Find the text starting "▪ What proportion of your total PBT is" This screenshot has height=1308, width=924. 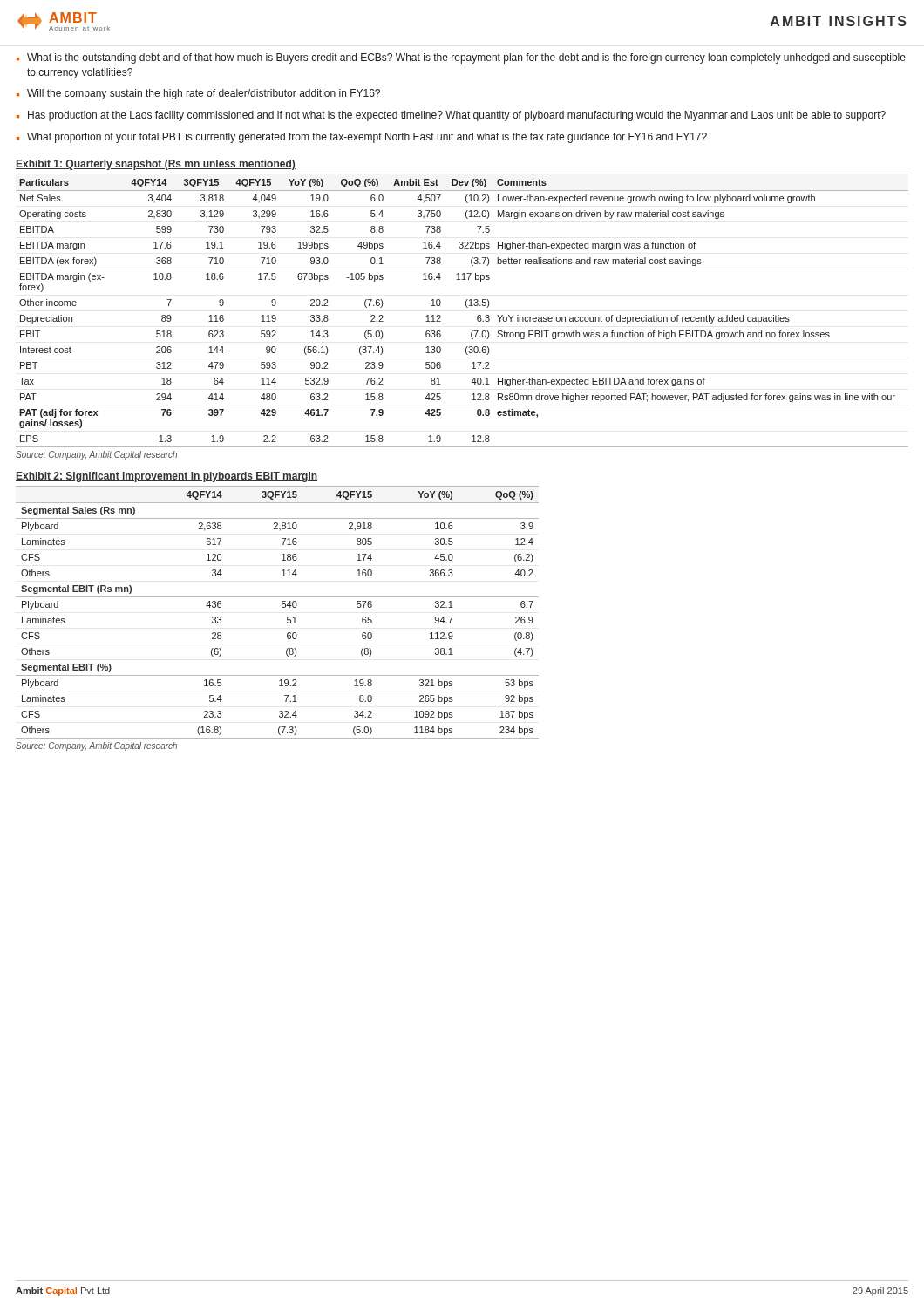361,139
